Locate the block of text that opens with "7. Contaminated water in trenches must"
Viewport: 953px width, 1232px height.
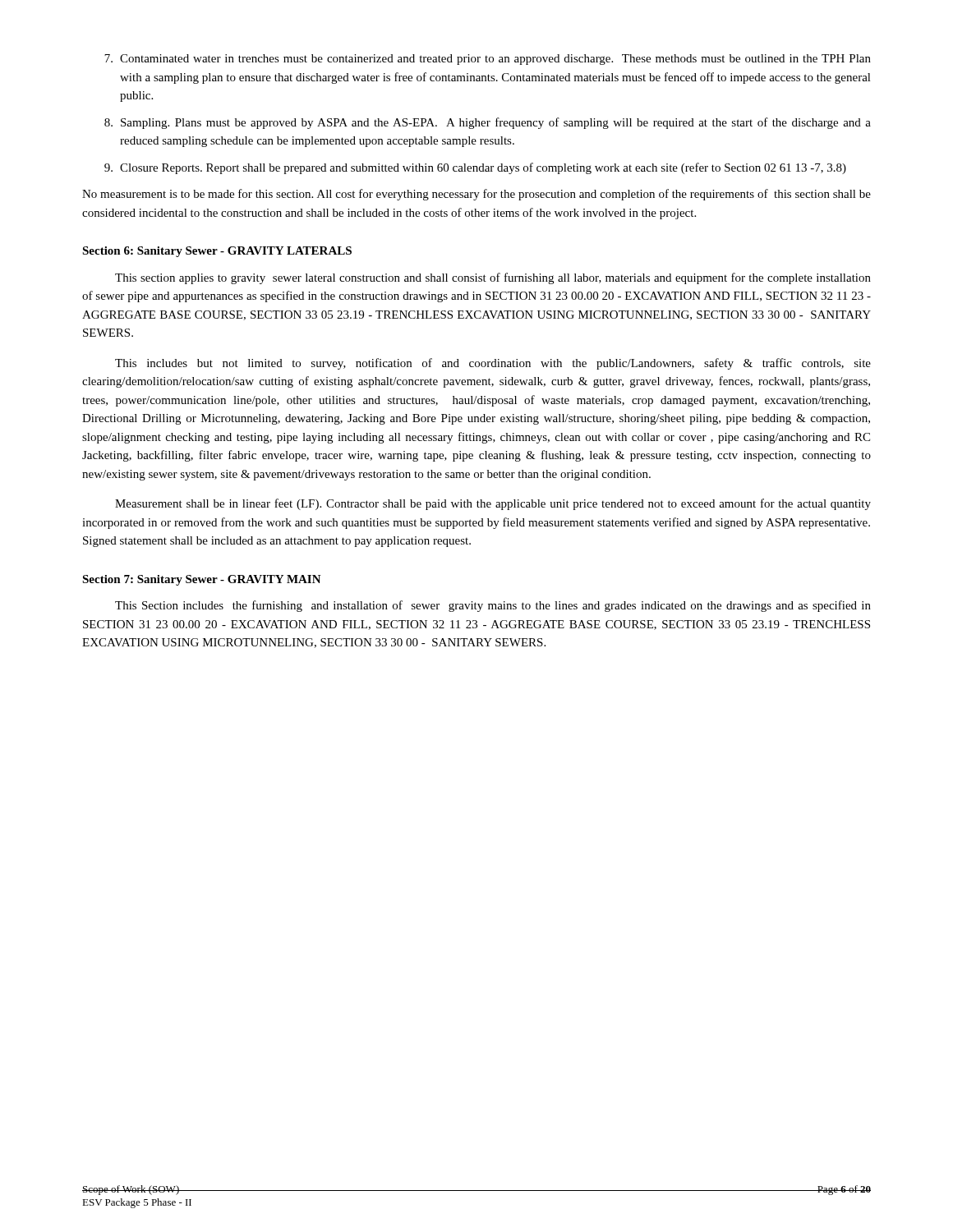[476, 77]
